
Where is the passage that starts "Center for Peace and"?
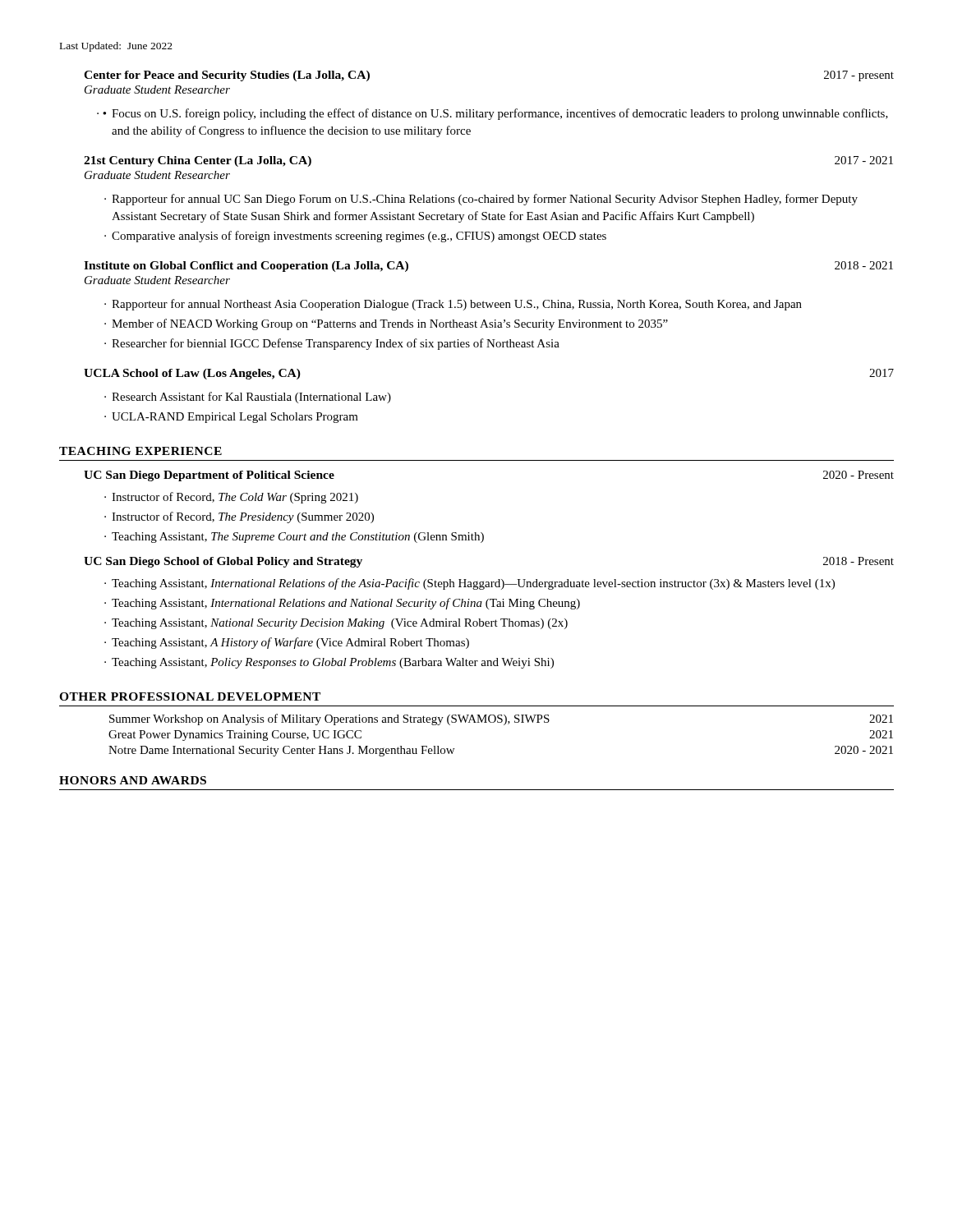pyautogui.click(x=232, y=75)
